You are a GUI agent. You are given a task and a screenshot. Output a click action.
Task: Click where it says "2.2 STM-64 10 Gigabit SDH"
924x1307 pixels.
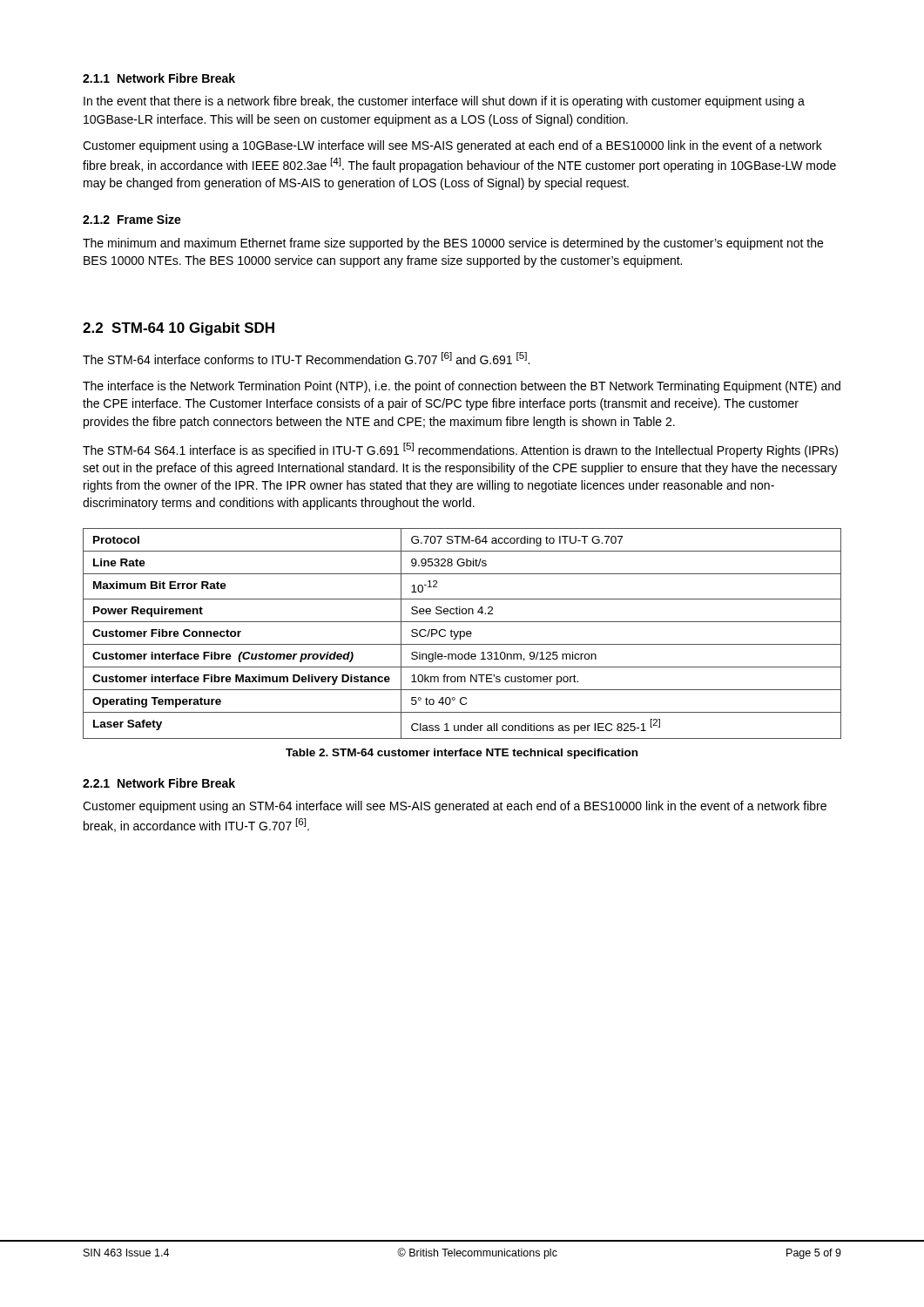point(179,329)
